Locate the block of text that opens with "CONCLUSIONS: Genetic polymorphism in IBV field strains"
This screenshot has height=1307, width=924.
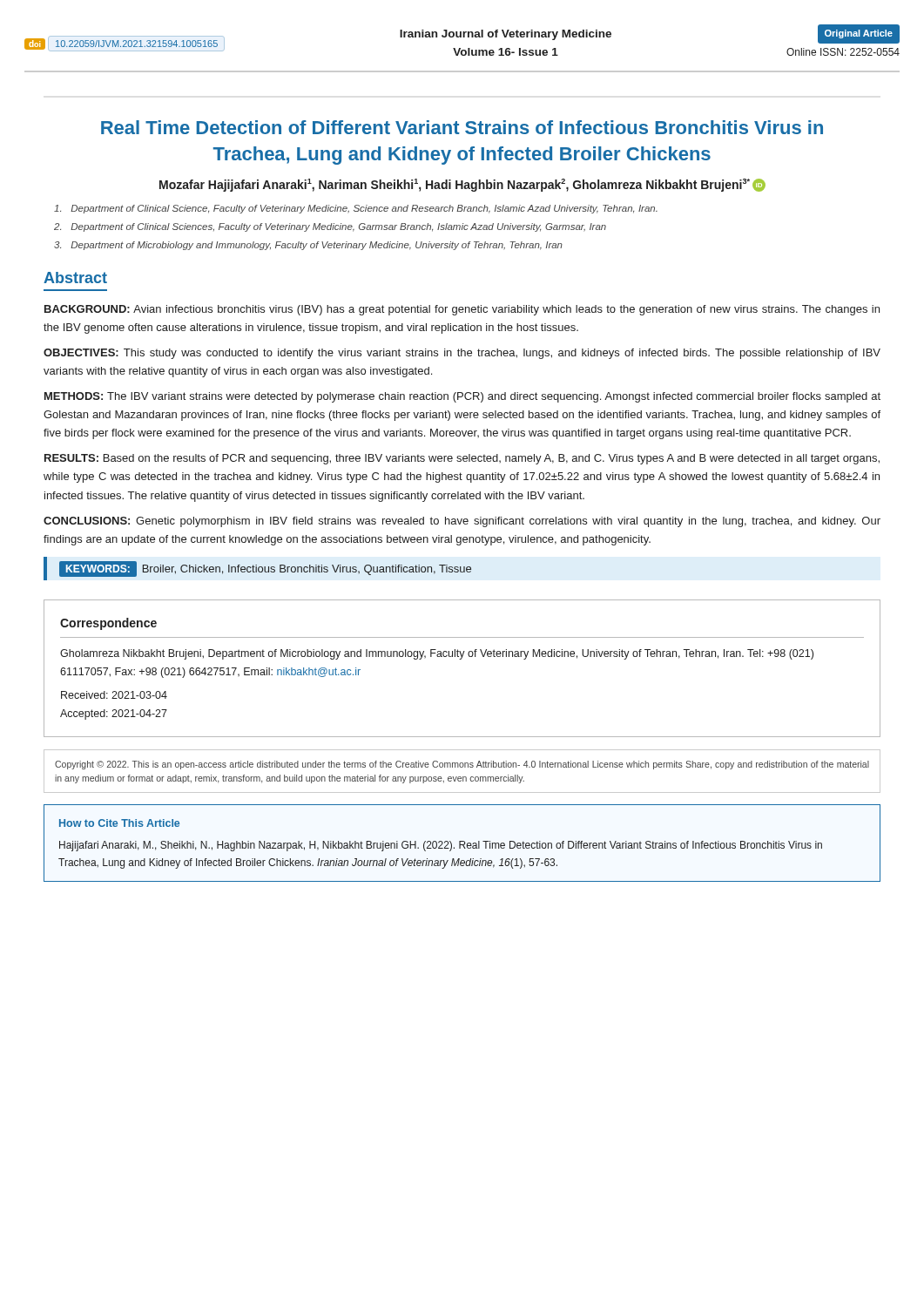[x=462, y=529]
